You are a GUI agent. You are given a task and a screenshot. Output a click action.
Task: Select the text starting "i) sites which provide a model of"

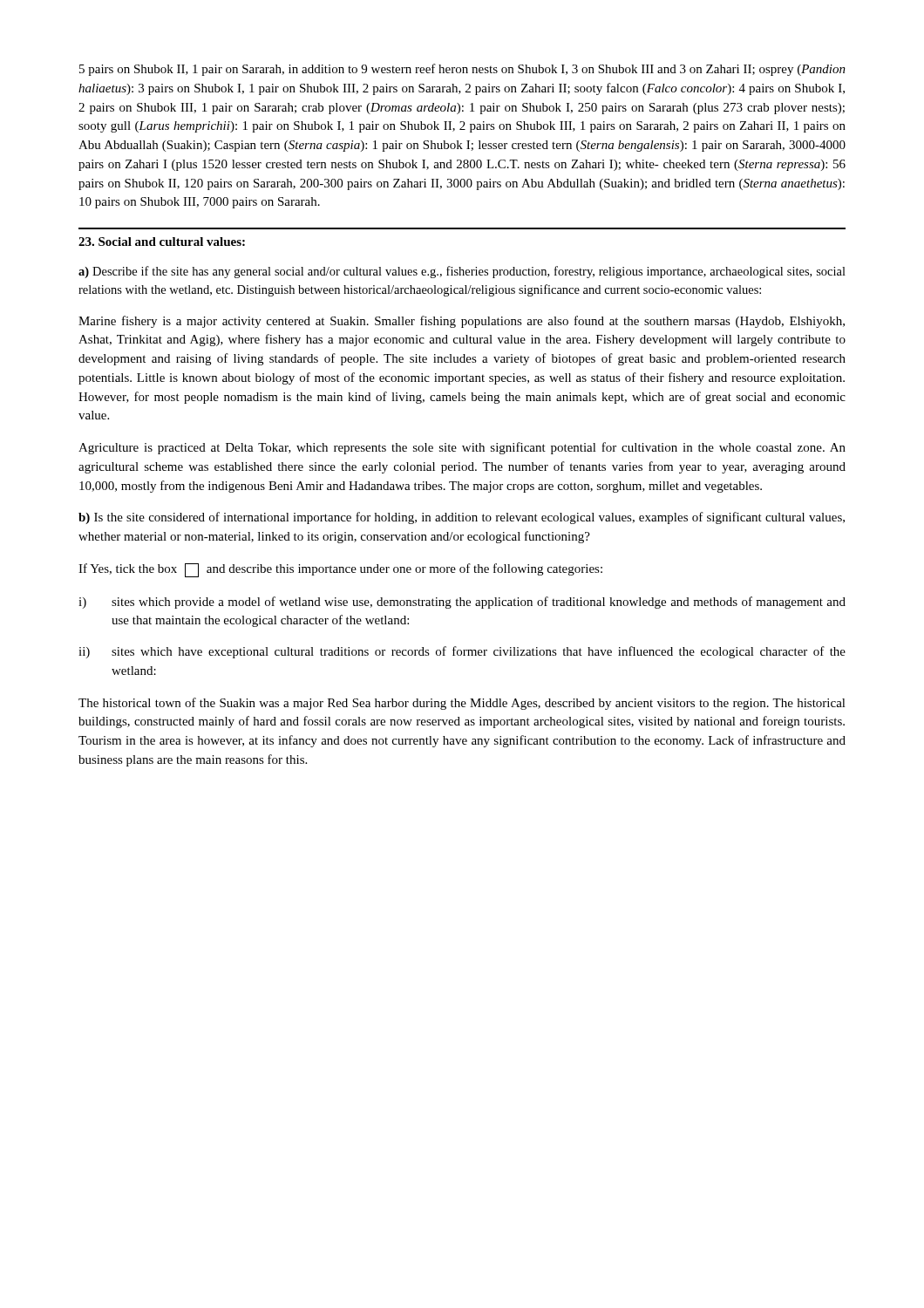pyautogui.click(x=462, y=611)
